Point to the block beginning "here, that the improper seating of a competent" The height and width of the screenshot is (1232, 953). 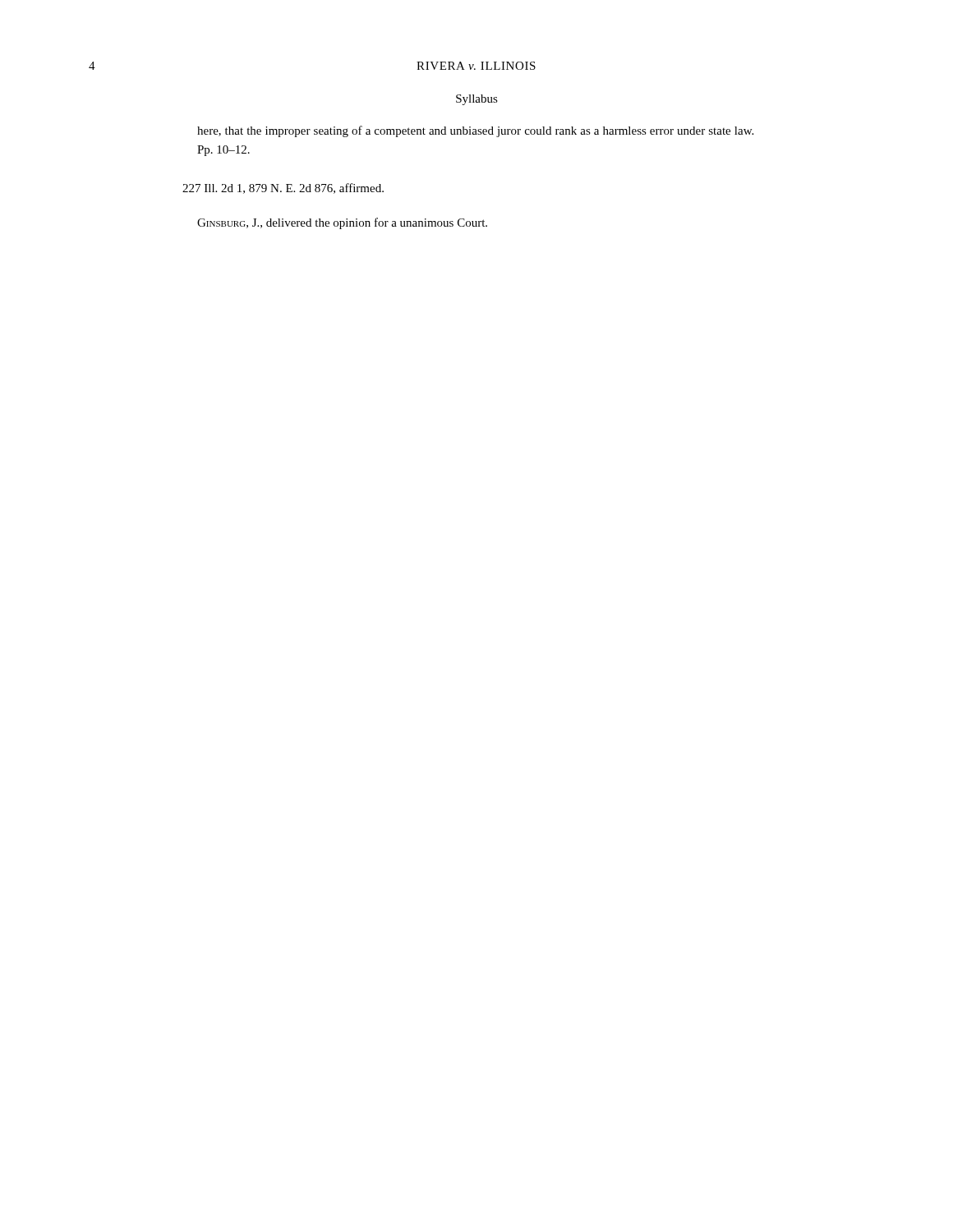(x=477, y=140)
